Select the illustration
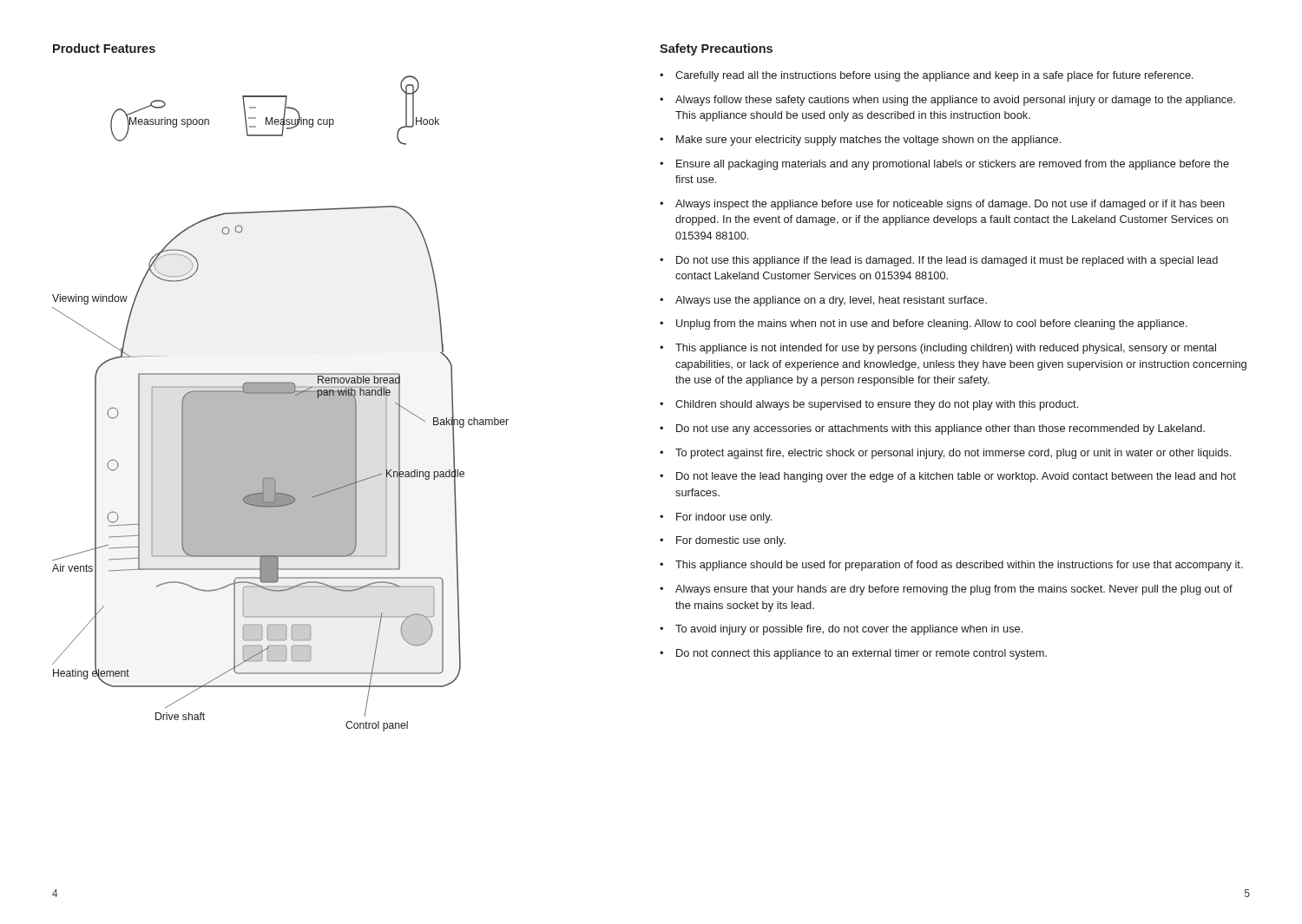This screenshot has height=924, width=1302. point(312,452)
